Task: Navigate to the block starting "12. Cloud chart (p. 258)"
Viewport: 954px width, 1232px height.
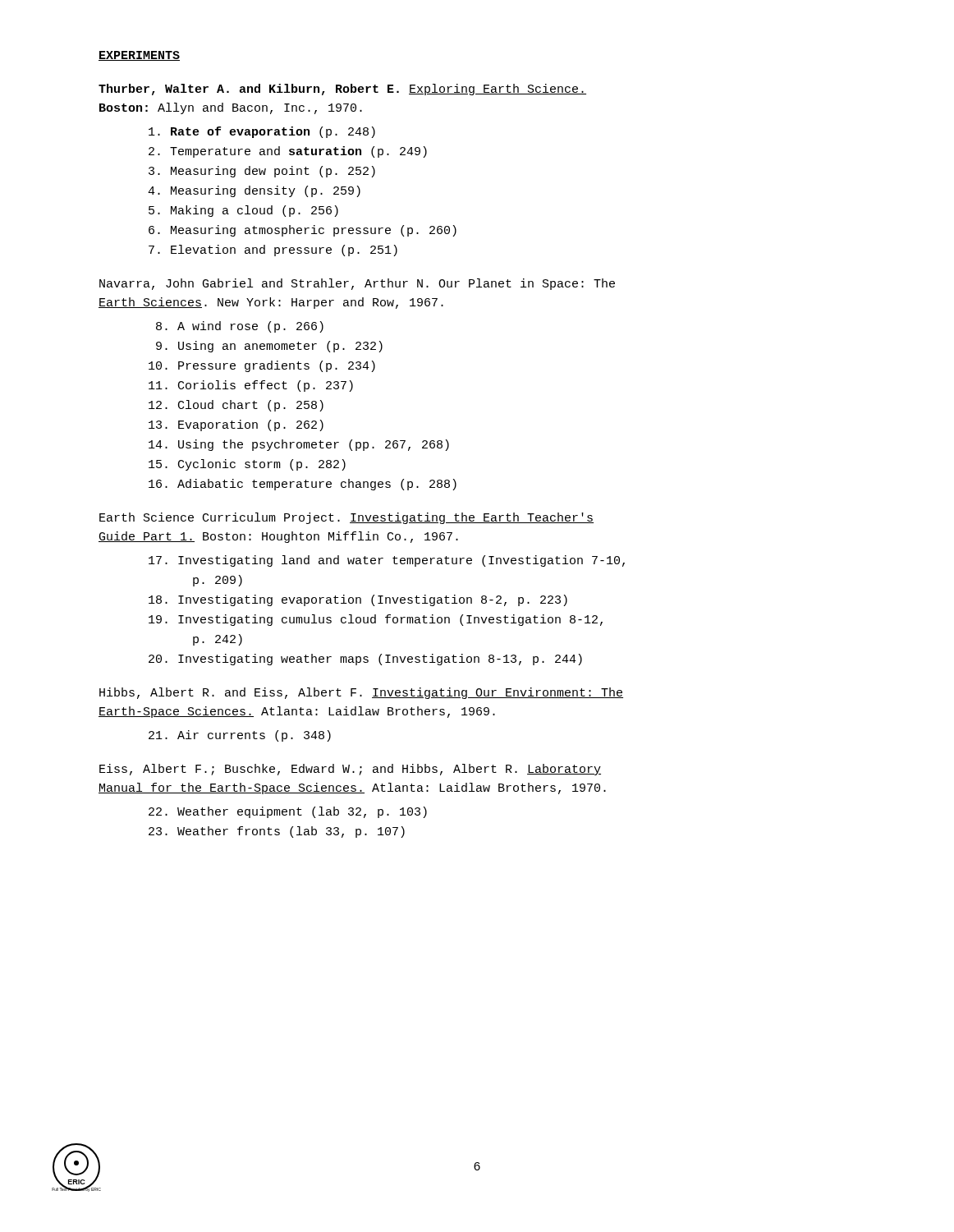Action: point(236,406)
